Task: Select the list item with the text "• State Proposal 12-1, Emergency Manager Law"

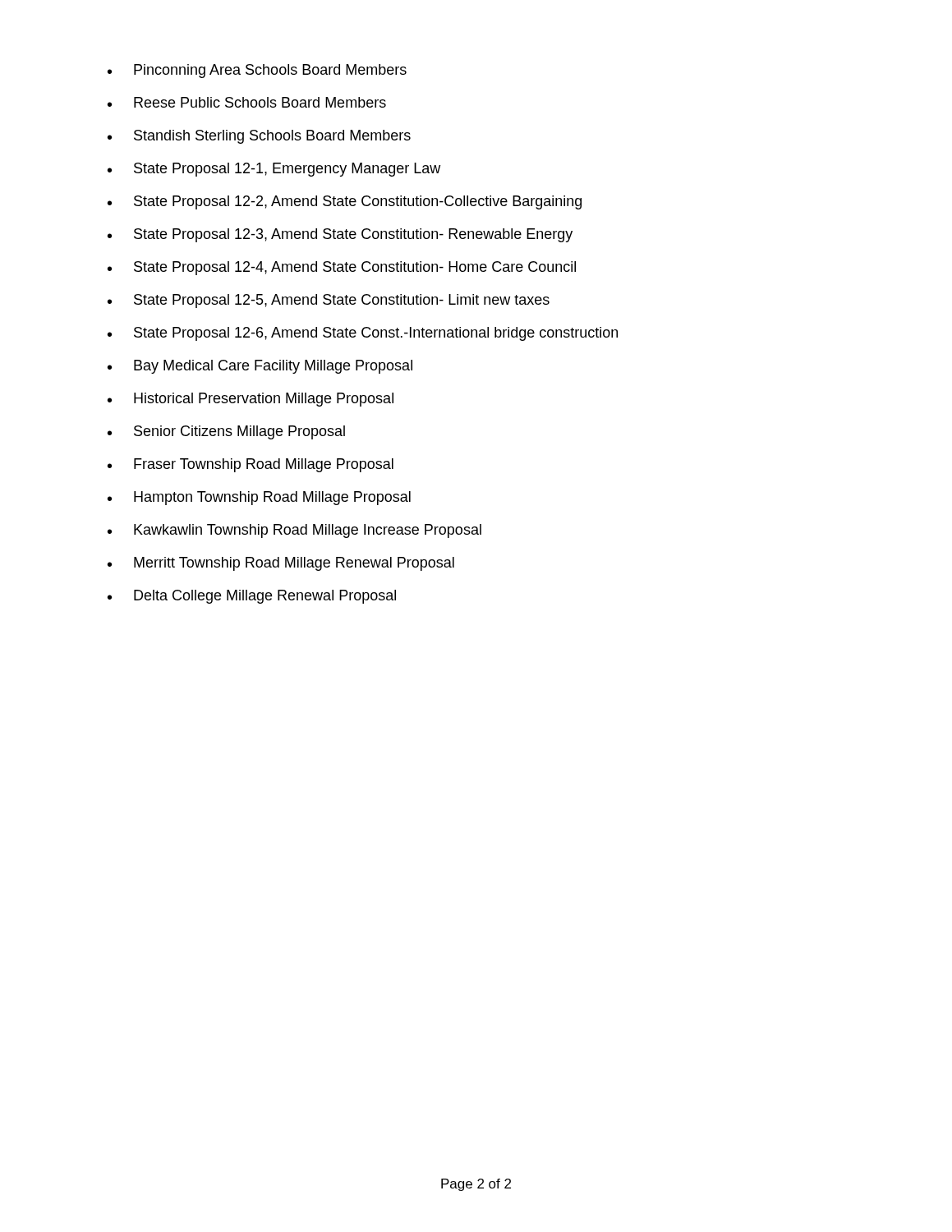Action: [274, 170]
